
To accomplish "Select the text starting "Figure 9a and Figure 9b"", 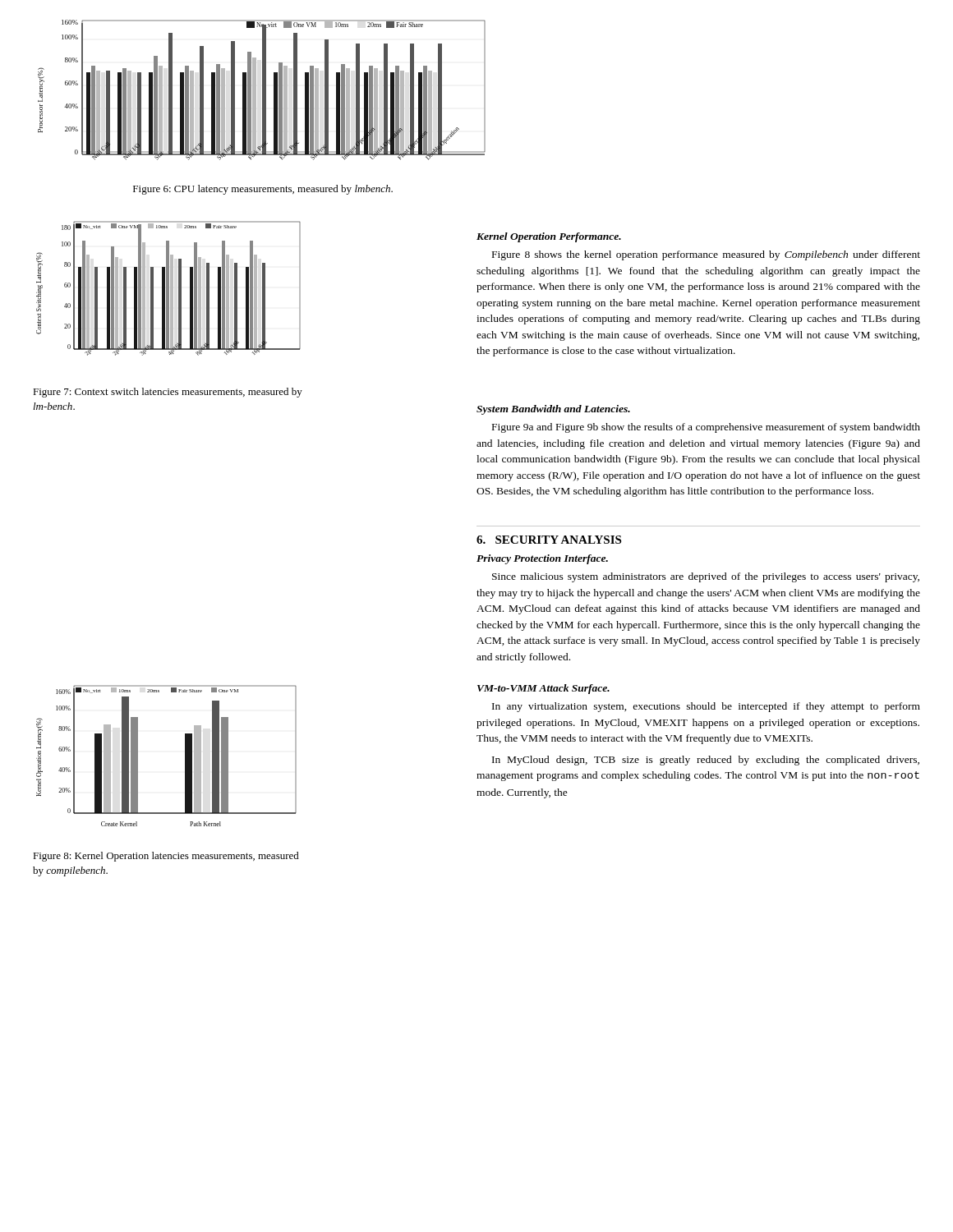I will click(x=698, y=459).
